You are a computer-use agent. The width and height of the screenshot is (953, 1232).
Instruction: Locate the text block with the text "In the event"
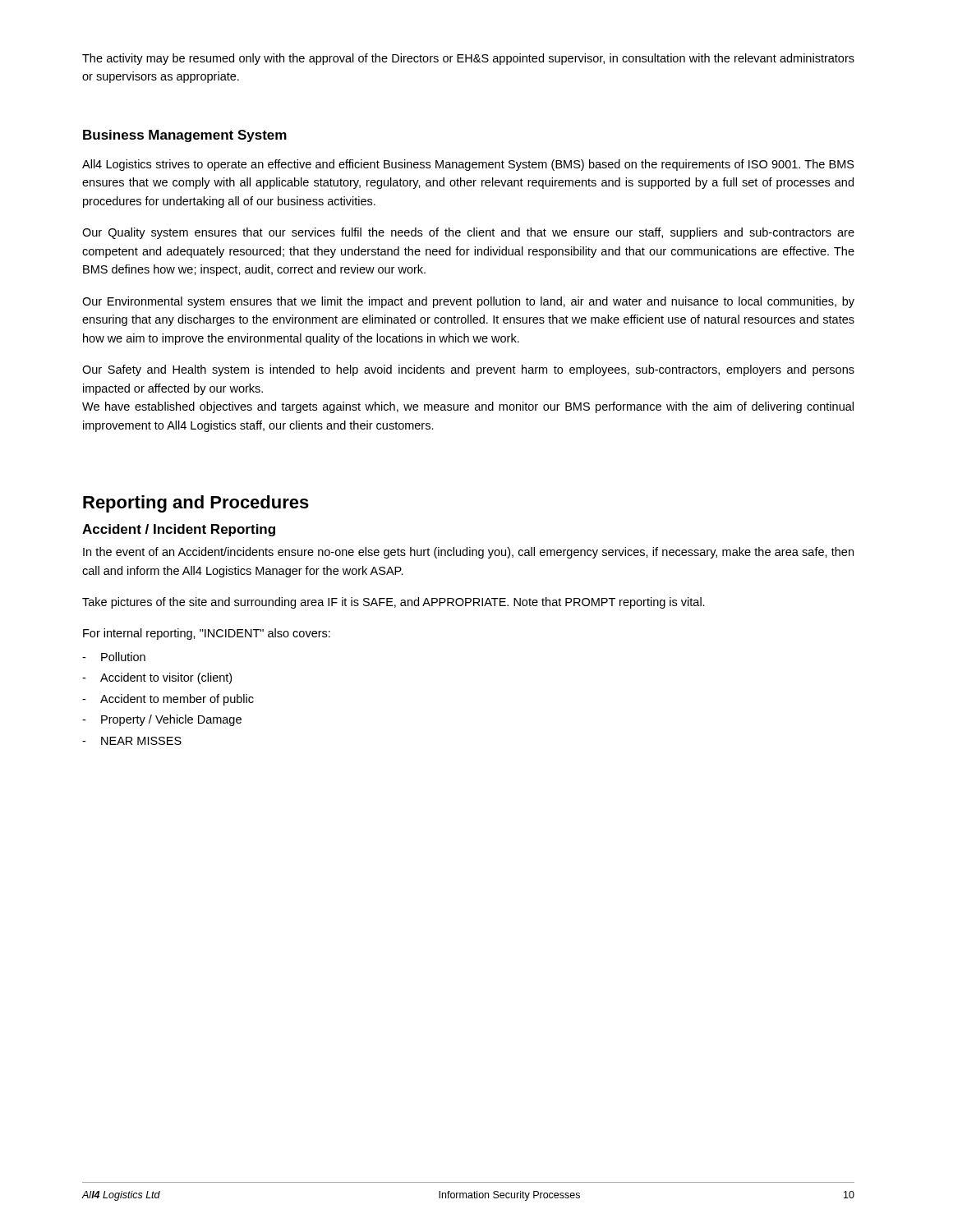[468, 561]
